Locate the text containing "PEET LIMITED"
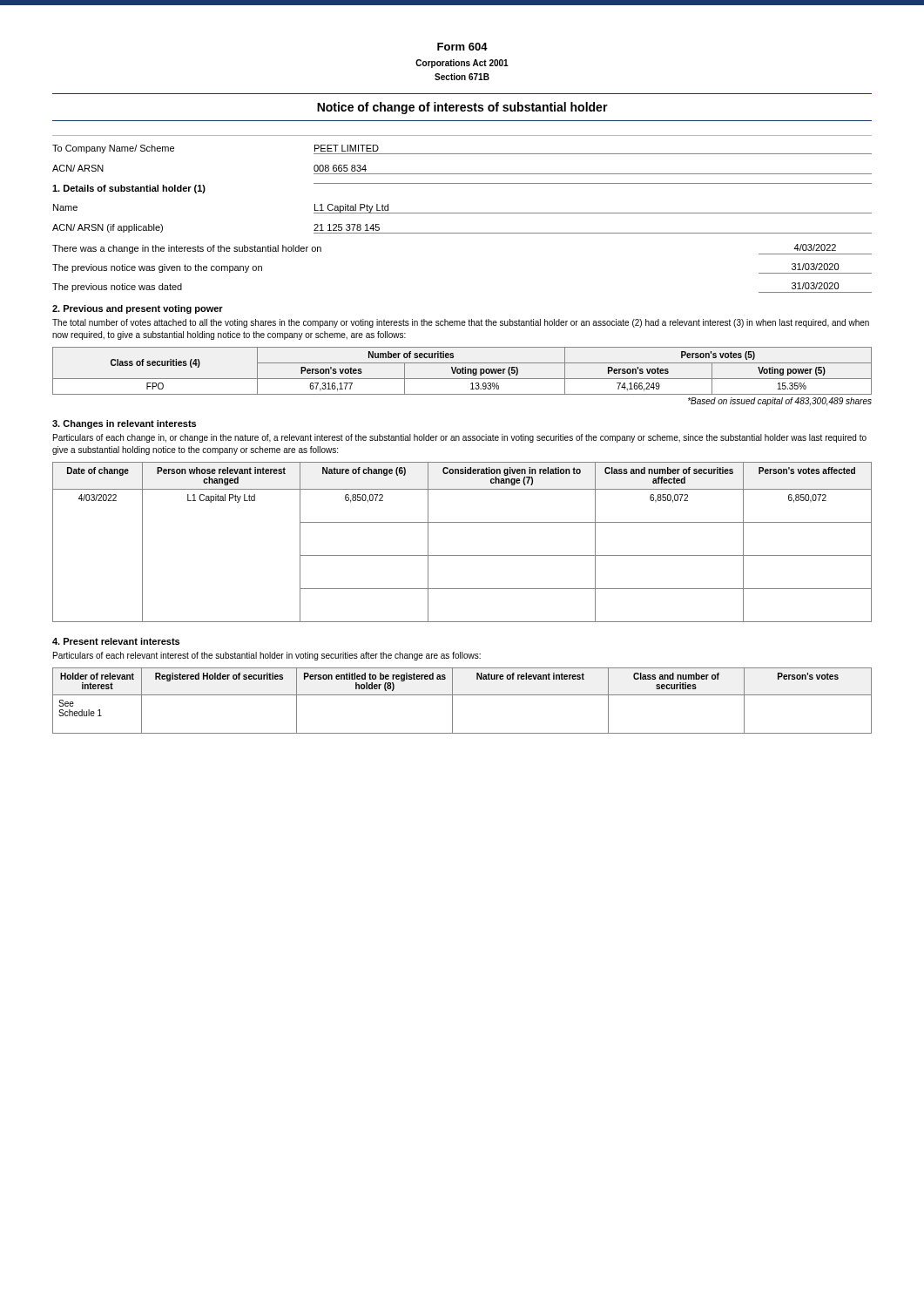The image size is (924, 1307). coord(346,148)
